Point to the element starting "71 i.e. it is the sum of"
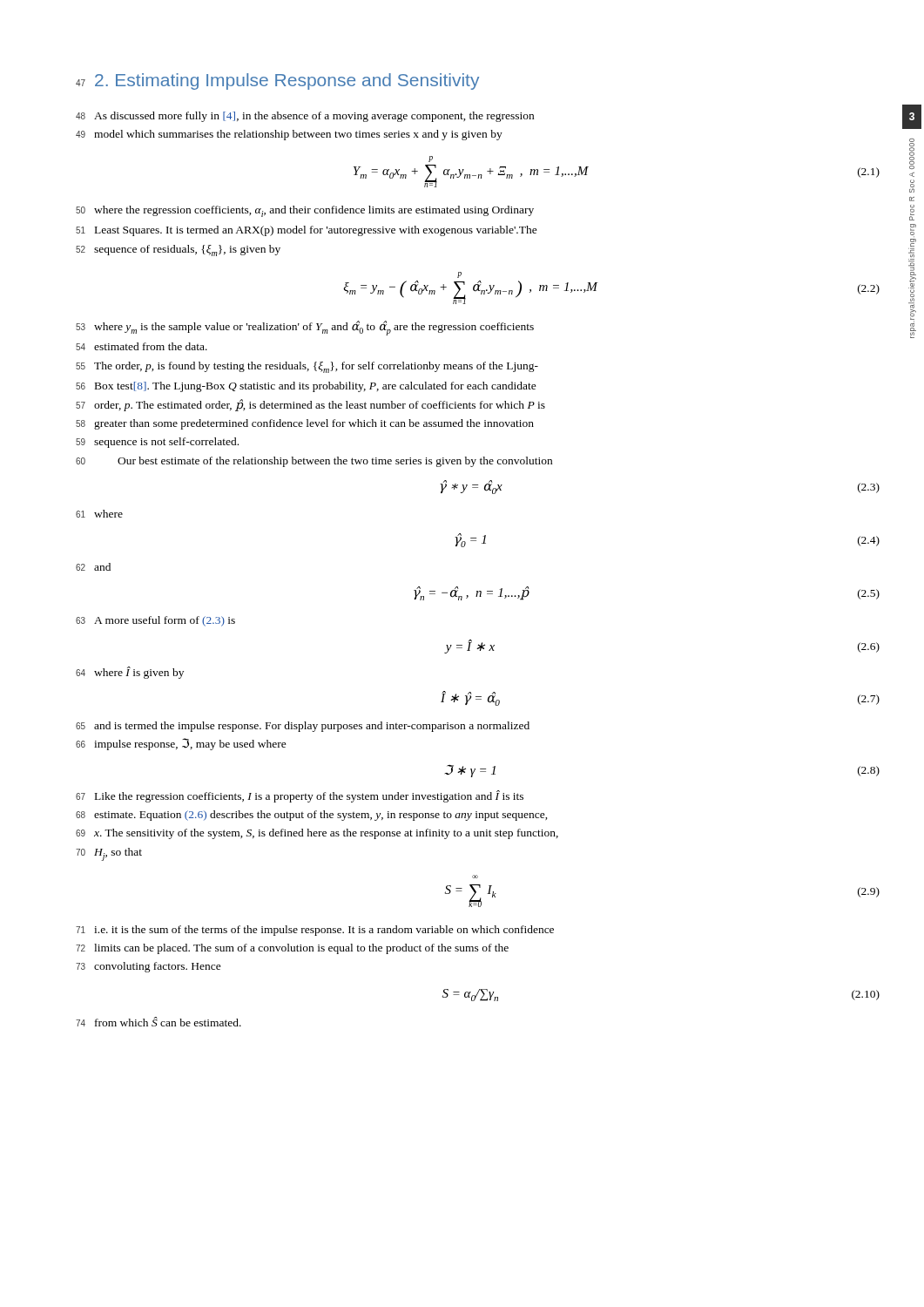 coord(470,948)
